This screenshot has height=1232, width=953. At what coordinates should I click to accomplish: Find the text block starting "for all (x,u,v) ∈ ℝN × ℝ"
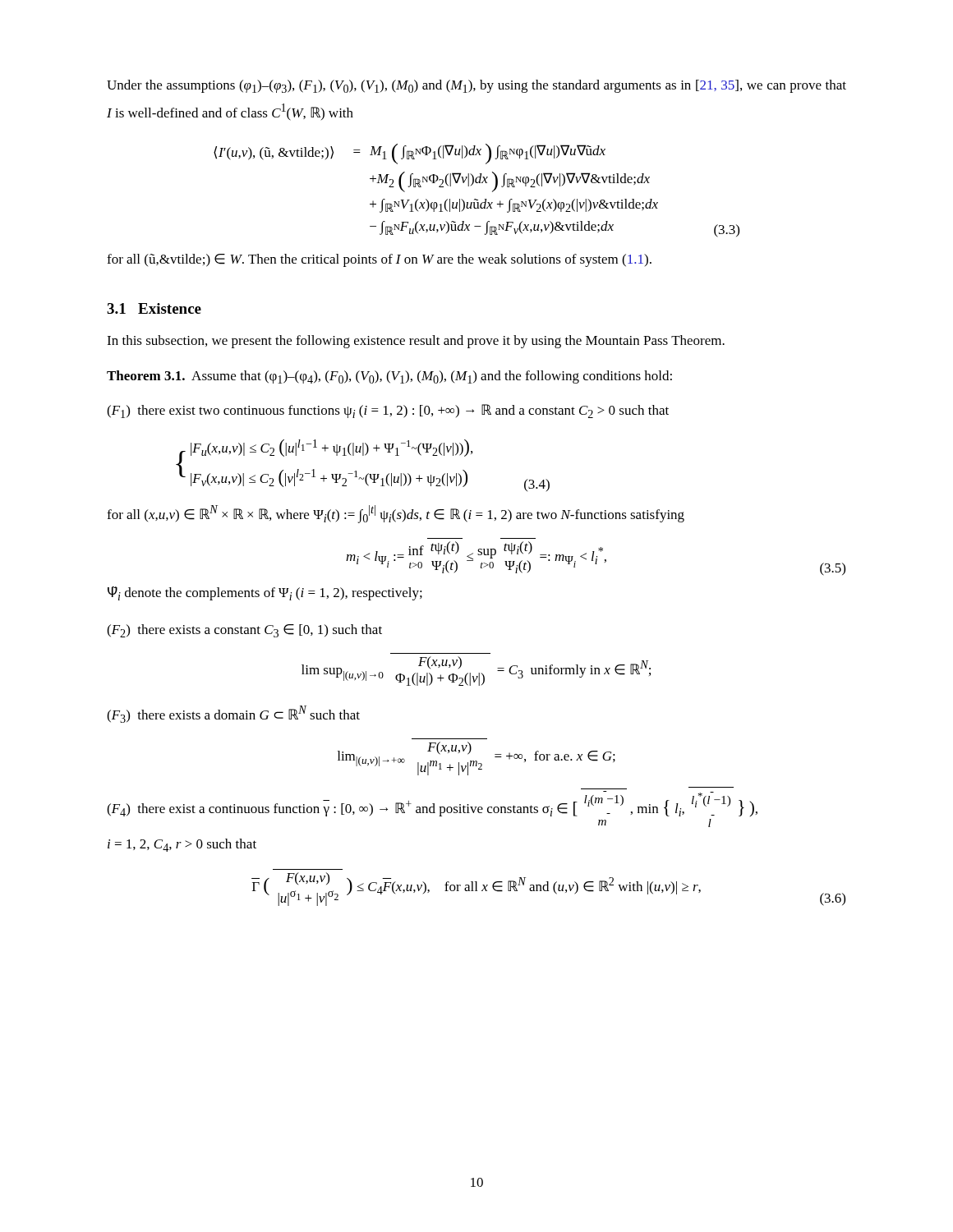(x=396, y=514)
